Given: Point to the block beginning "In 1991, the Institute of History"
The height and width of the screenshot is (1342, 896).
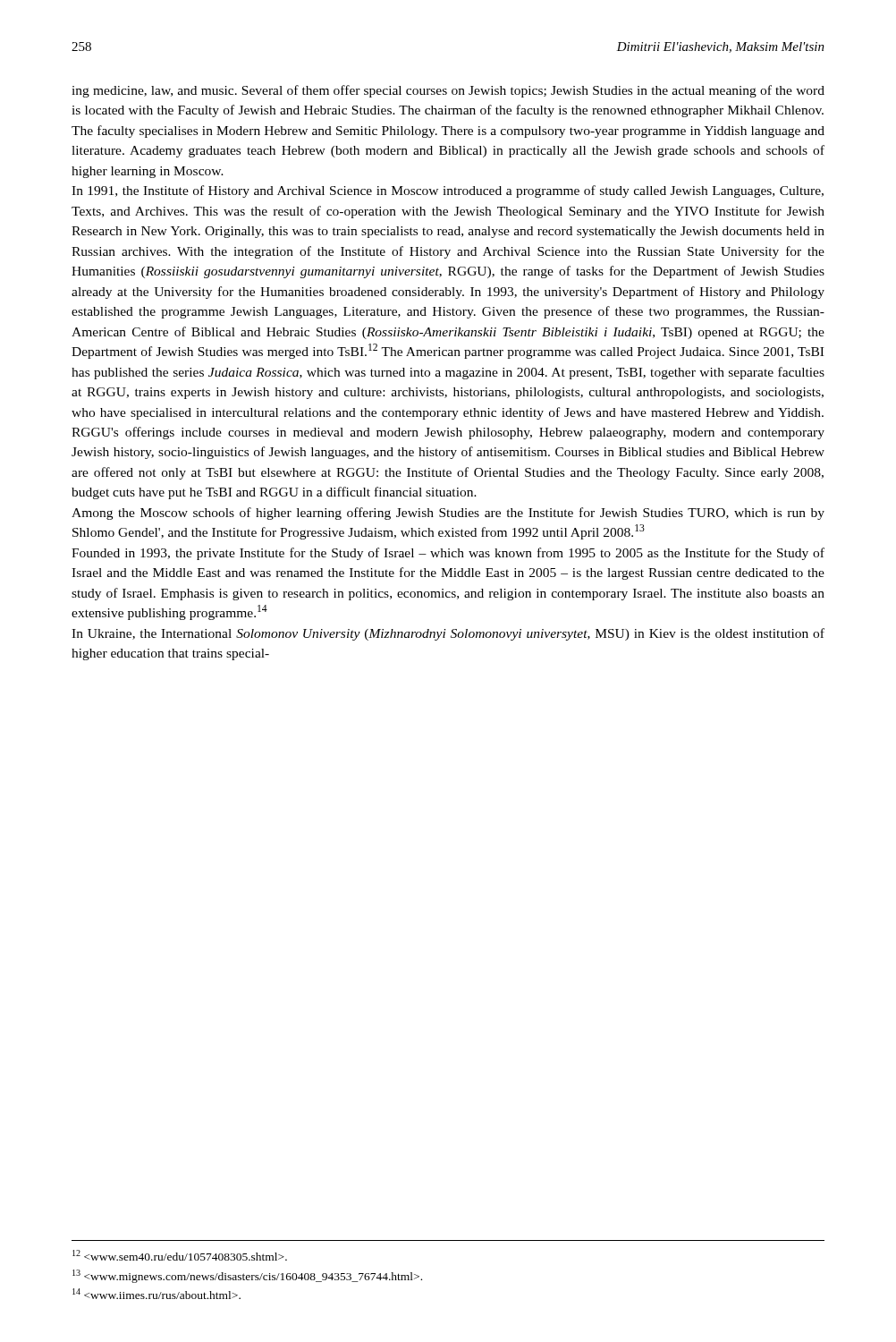Looking at the screenshot, I should pos(448,342).
